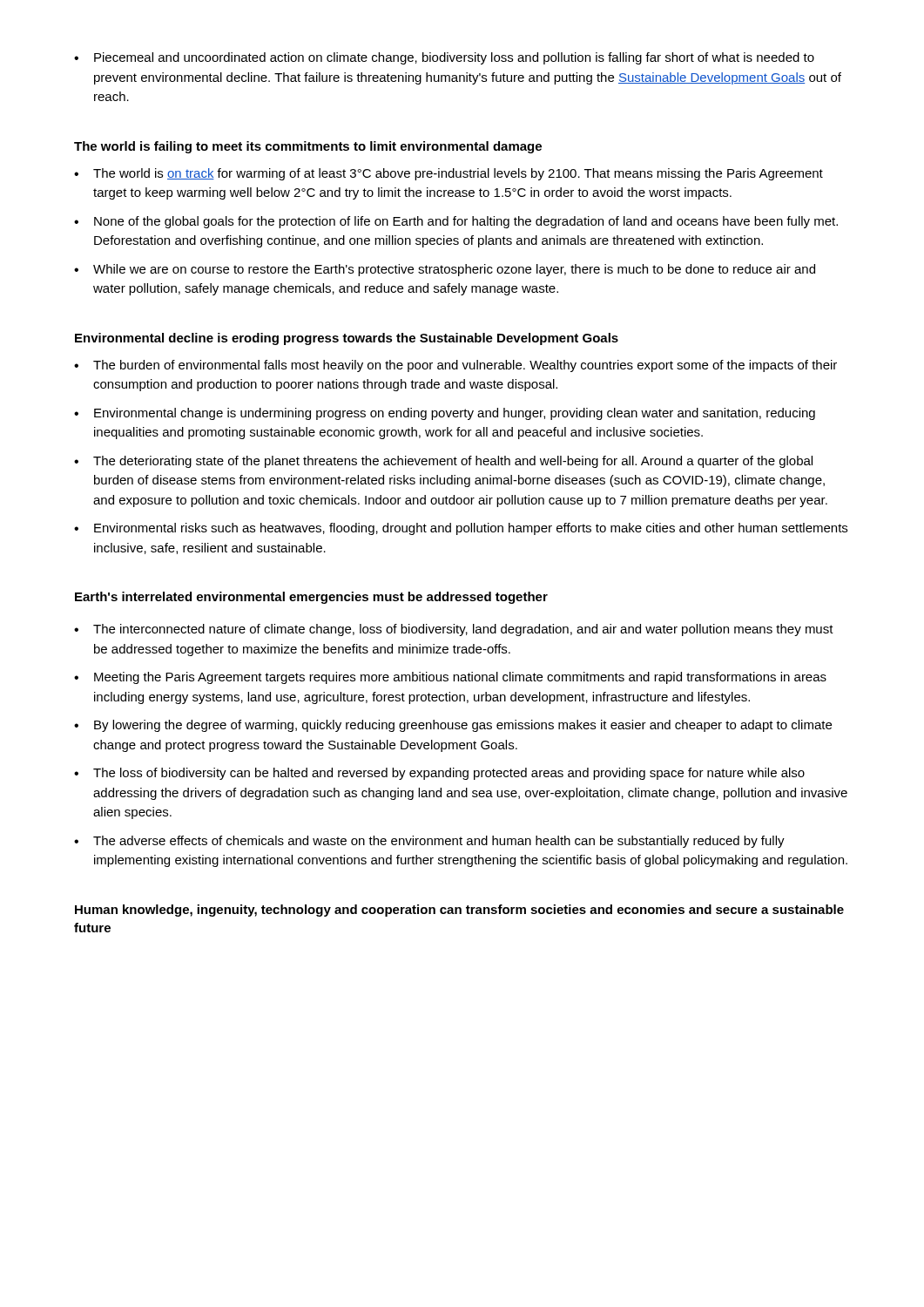924x1307 pixels.
Task: Locate the region starting "The world is failing to meet its commitments"
Action: pos(308,146)
